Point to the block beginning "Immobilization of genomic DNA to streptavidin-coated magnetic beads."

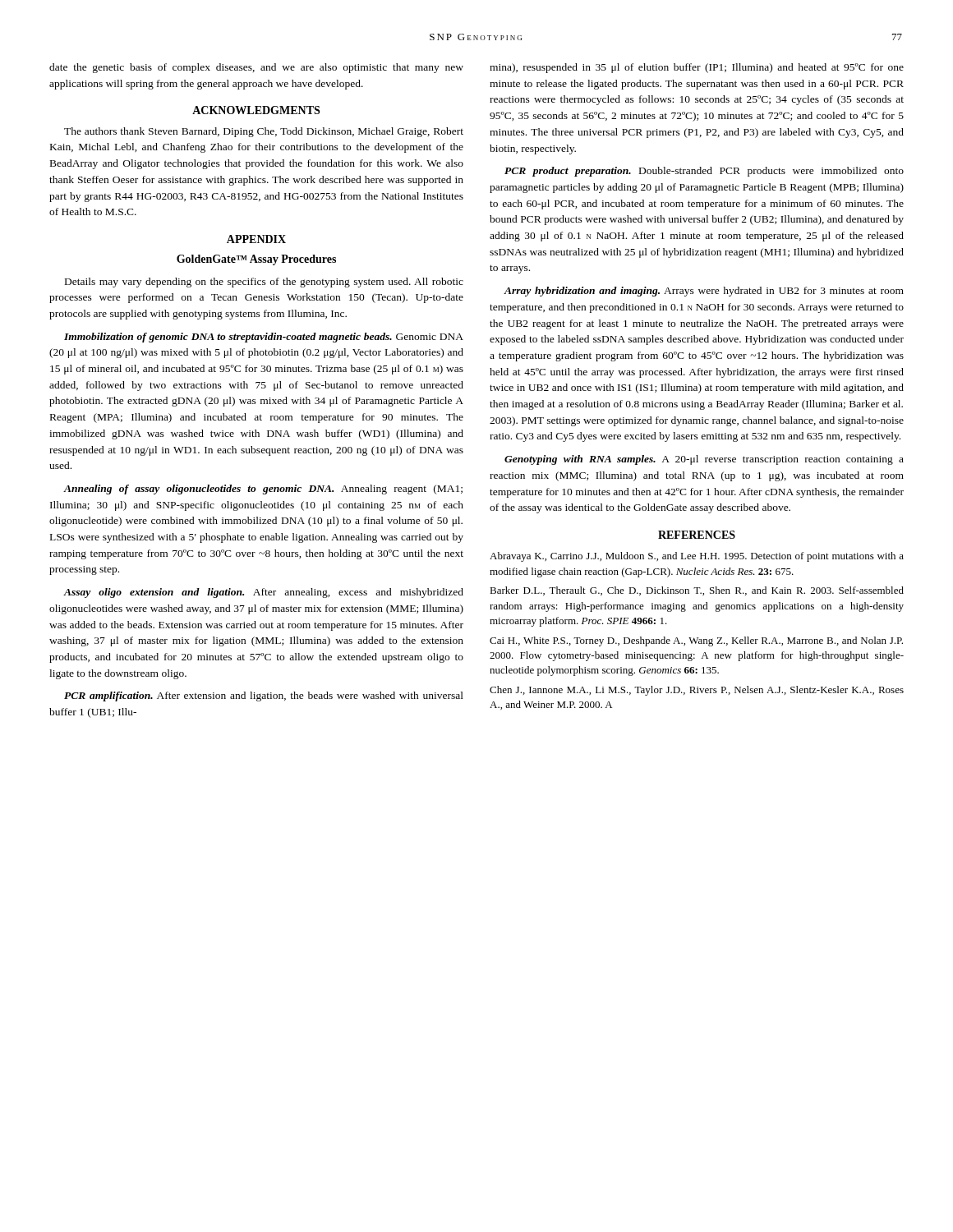[256, 401]
